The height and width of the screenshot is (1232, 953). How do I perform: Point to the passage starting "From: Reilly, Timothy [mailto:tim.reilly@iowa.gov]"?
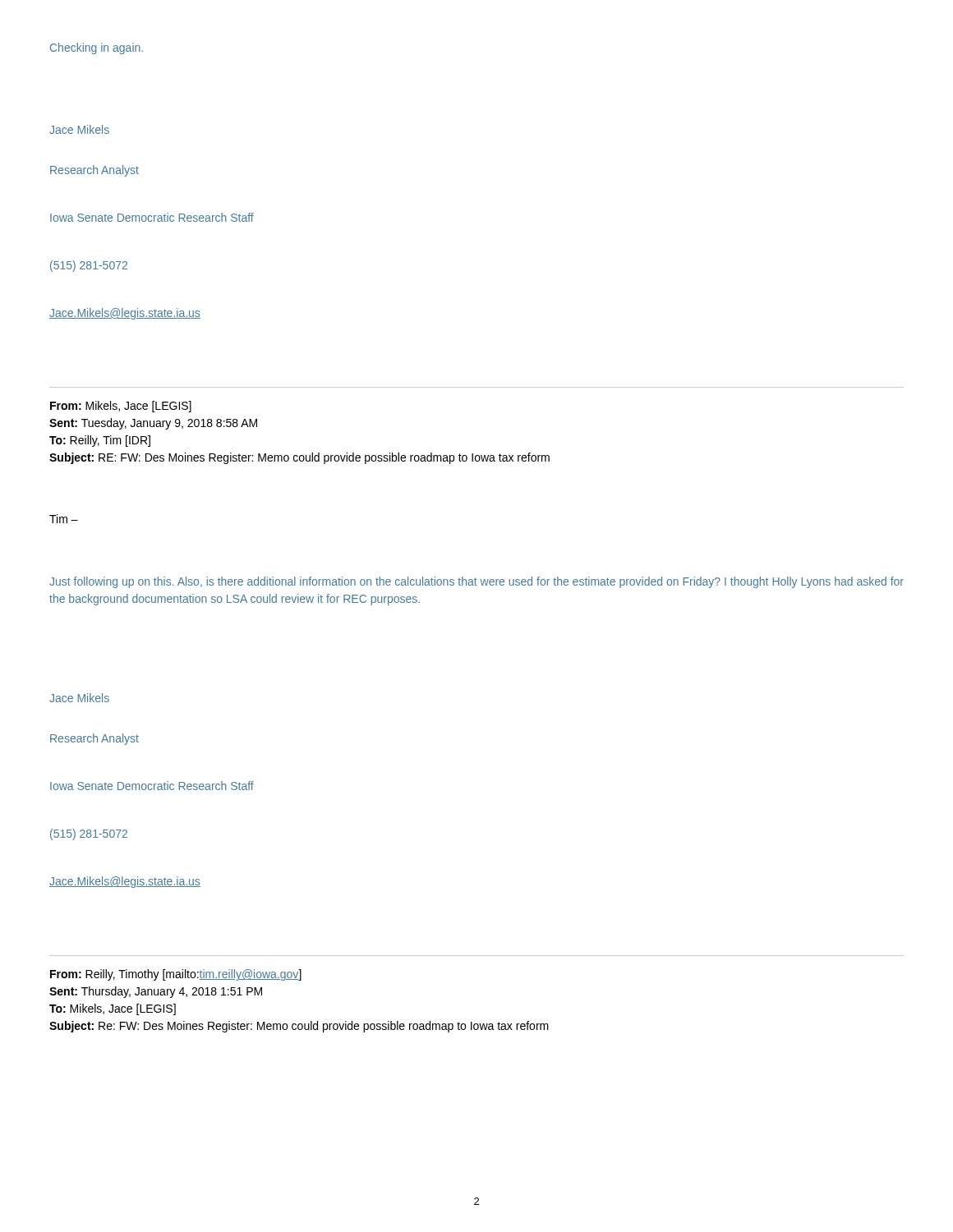coord(176,975)
